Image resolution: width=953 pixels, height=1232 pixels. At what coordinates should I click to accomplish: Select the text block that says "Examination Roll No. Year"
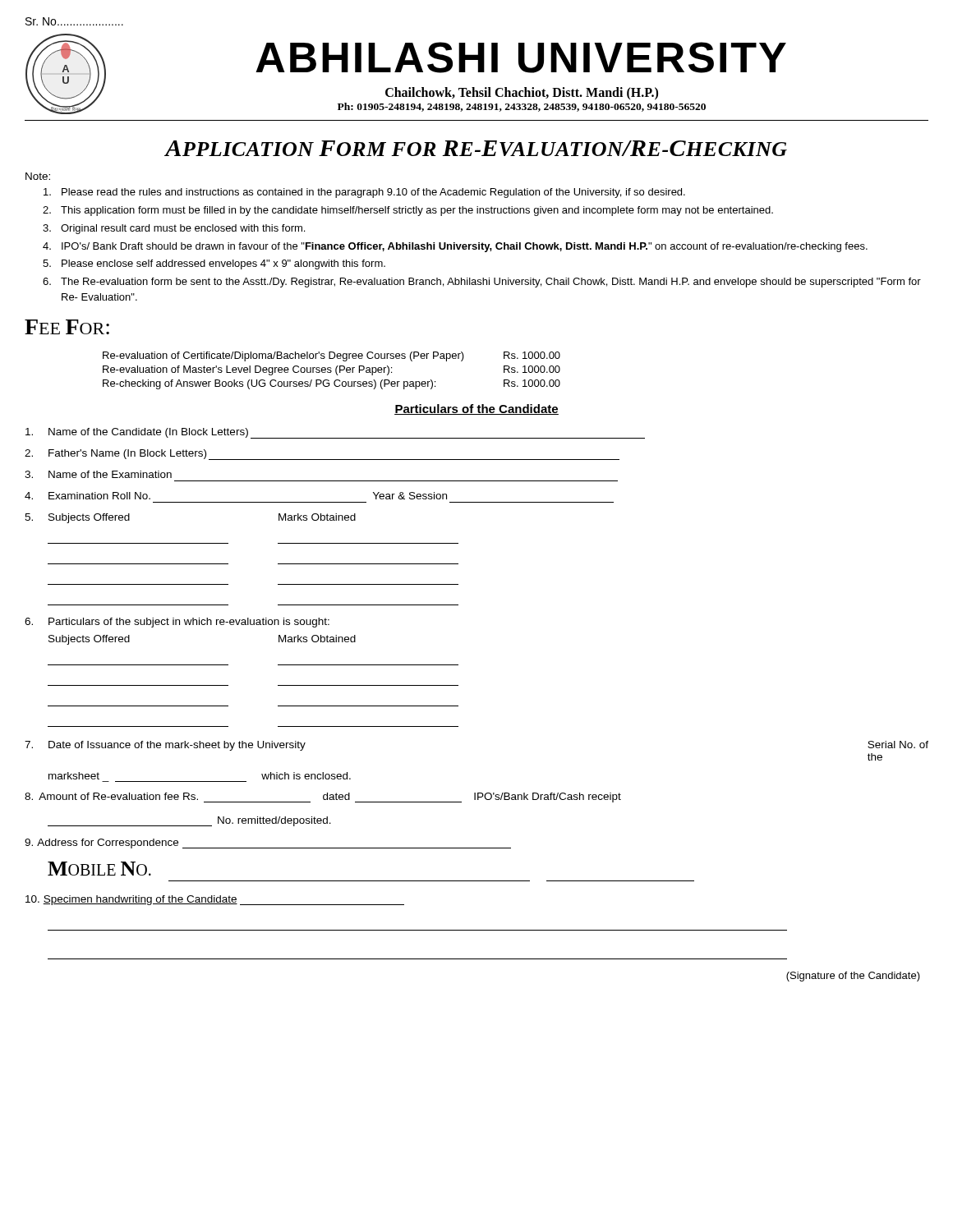[476, 496]
